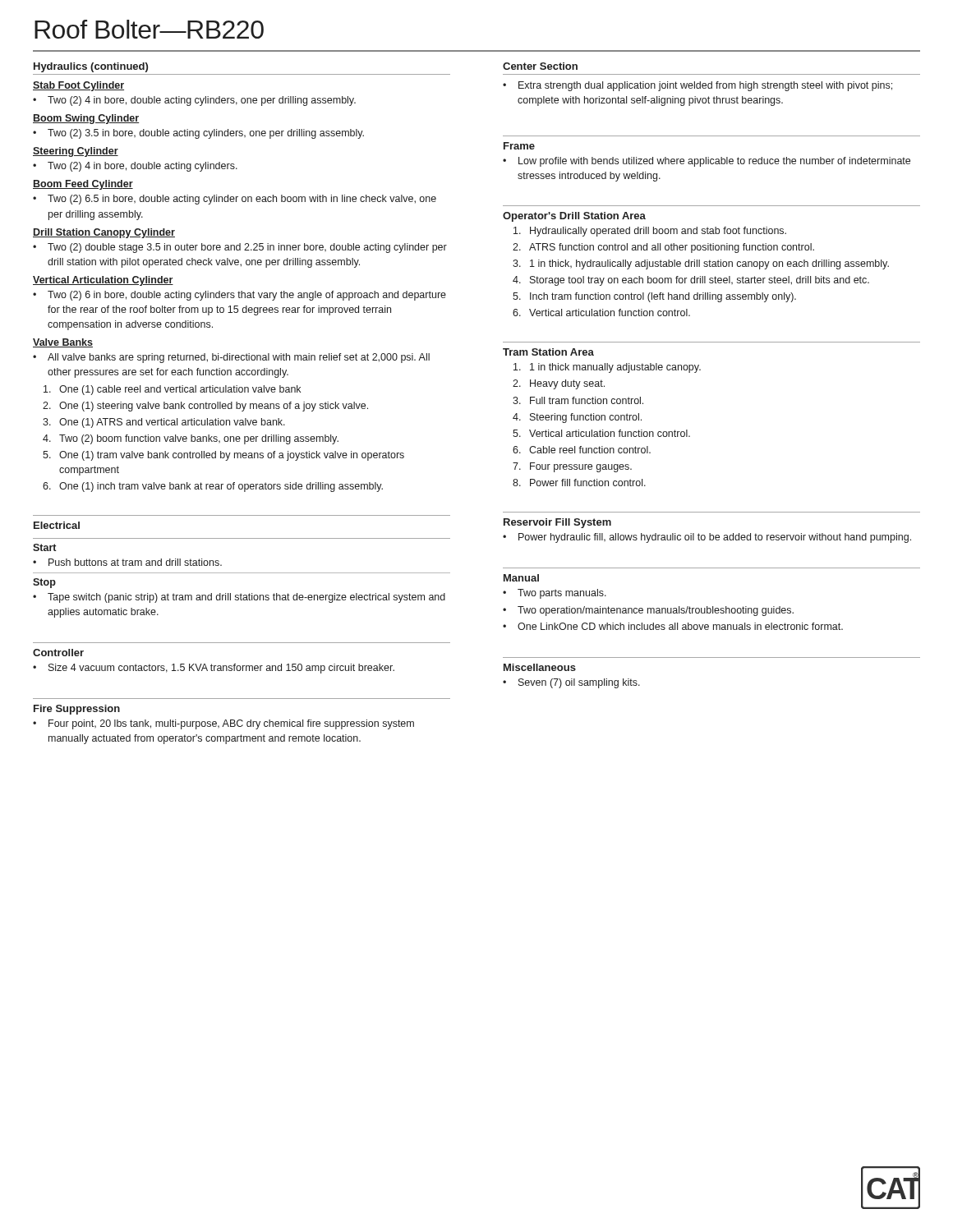Click on the list item containing "• Push buttons at tram"
Image resolution: width=953 pixels, height=1232 pixels.
pyautogui.click(x=242, y=563)
